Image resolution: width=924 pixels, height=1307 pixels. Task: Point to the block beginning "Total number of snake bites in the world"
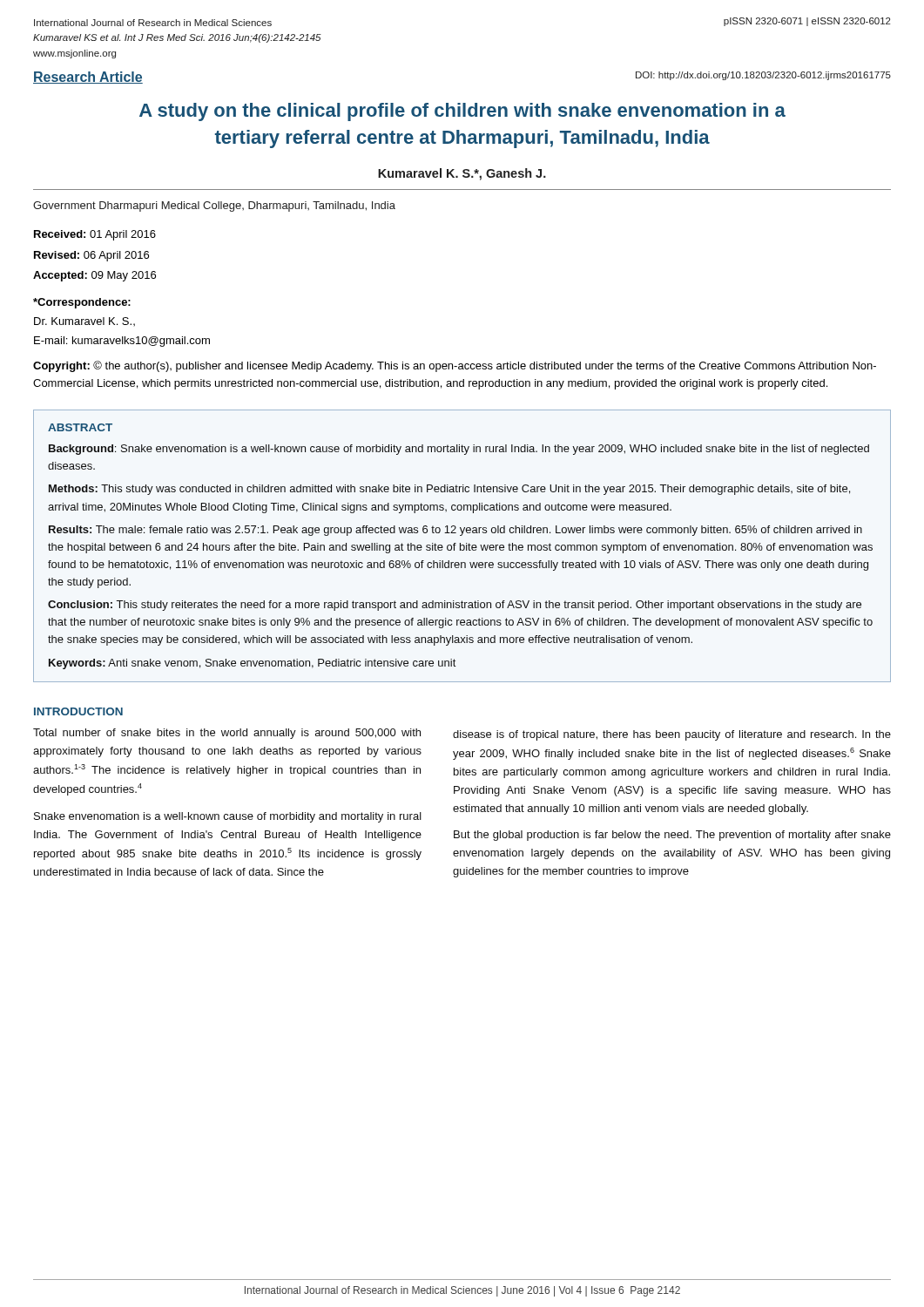point(227,803)
